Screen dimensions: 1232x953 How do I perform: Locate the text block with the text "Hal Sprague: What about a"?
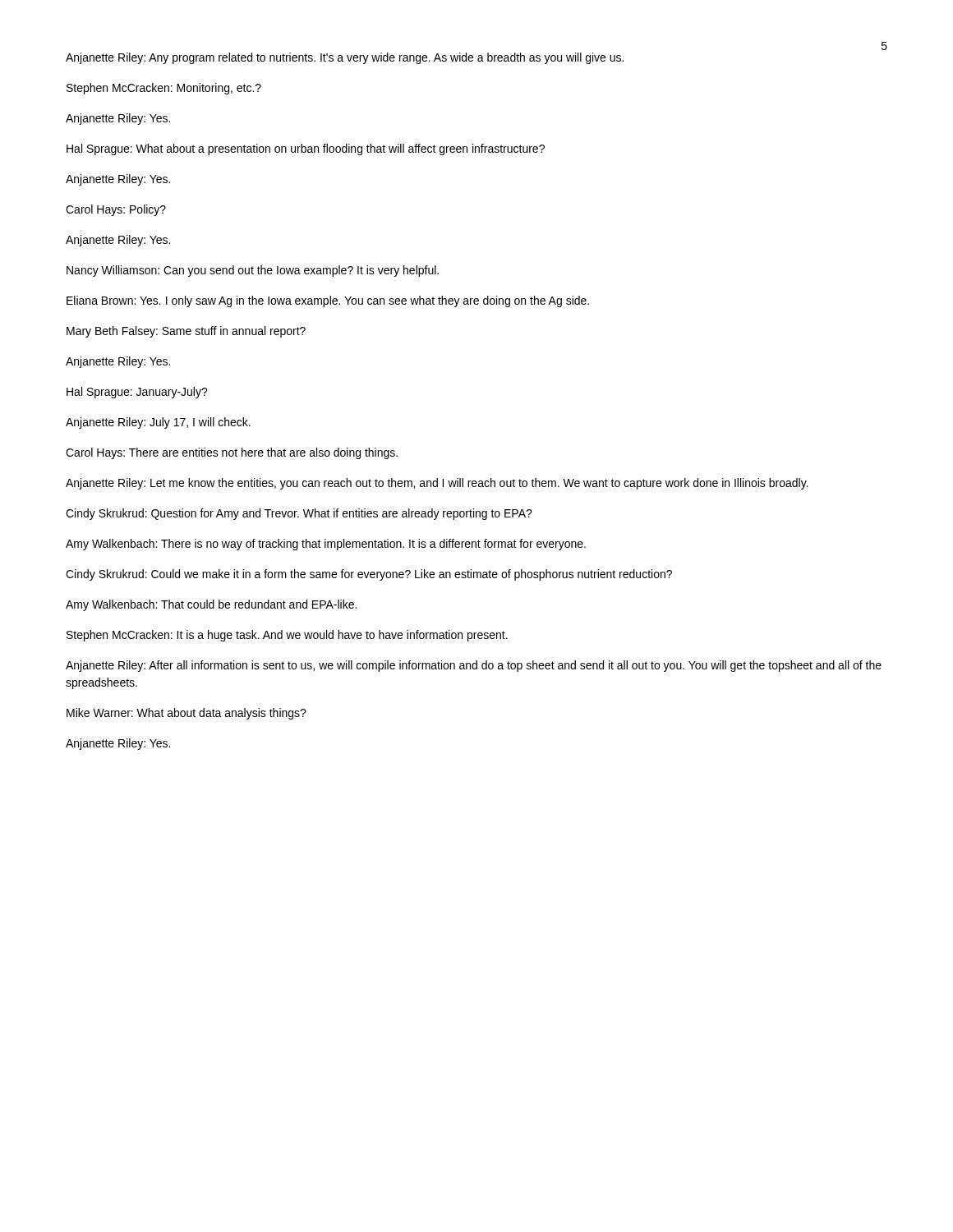[x=305, y=149]
